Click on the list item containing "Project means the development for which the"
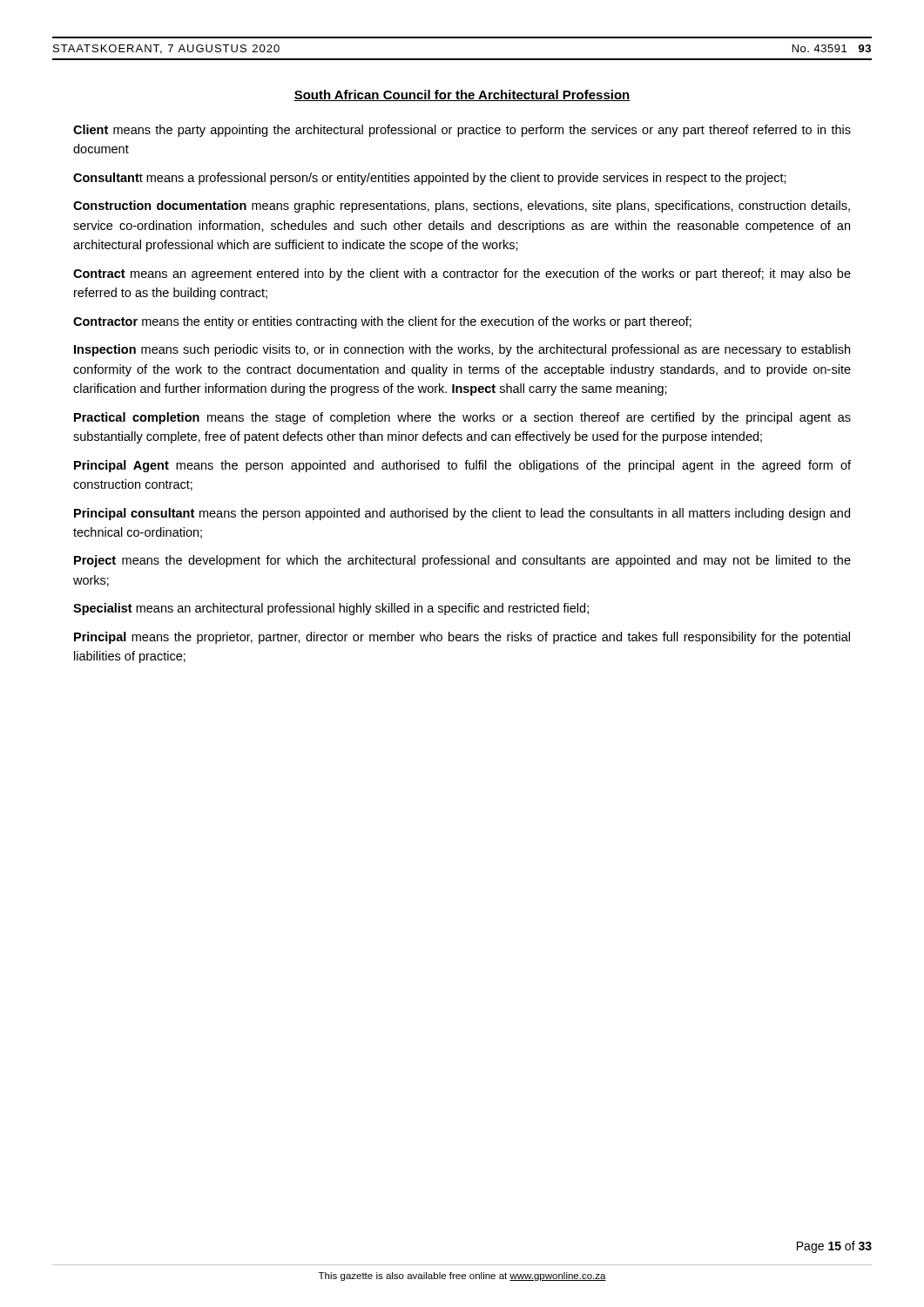 coord(462,570)
